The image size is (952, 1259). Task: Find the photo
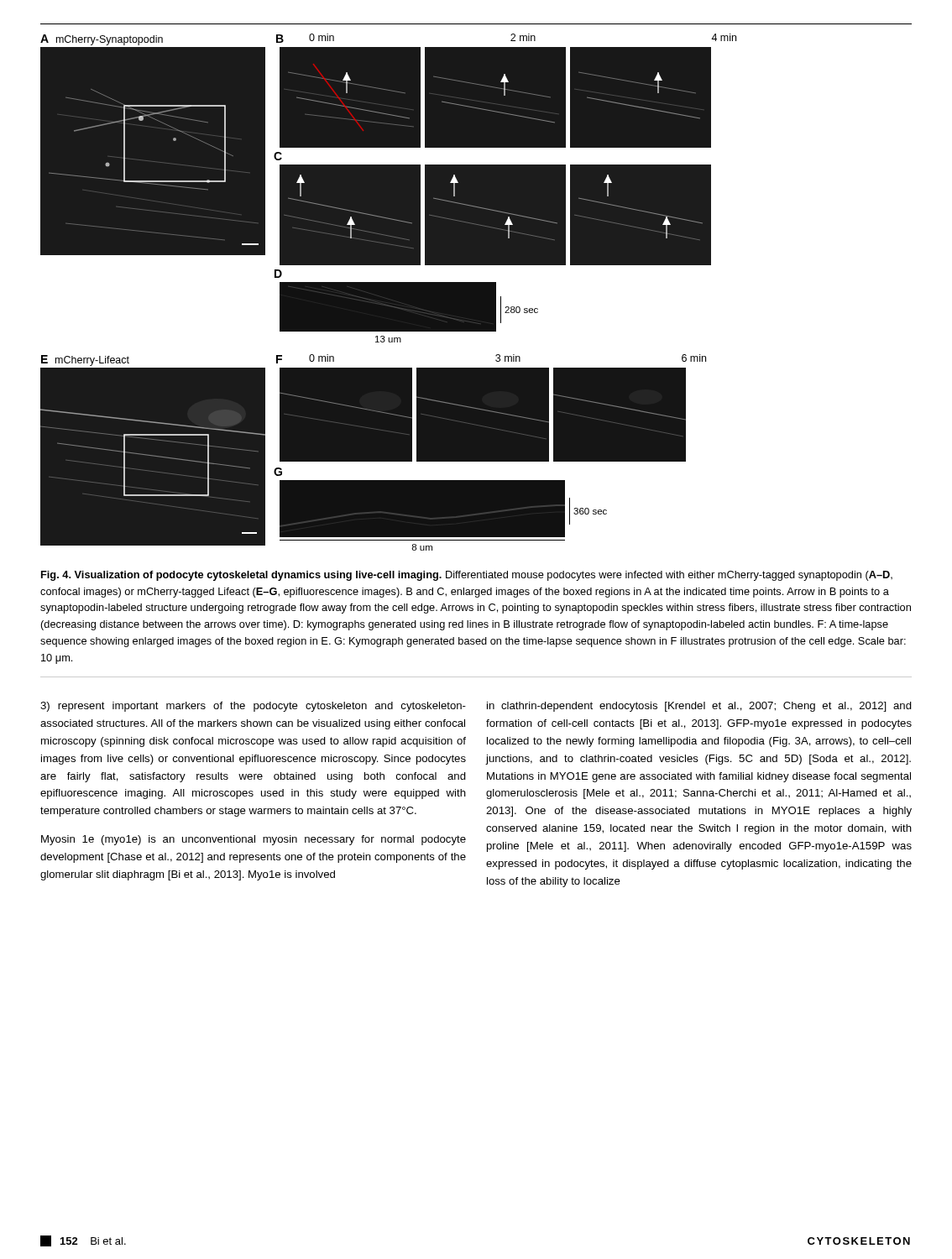coord(476,292)
